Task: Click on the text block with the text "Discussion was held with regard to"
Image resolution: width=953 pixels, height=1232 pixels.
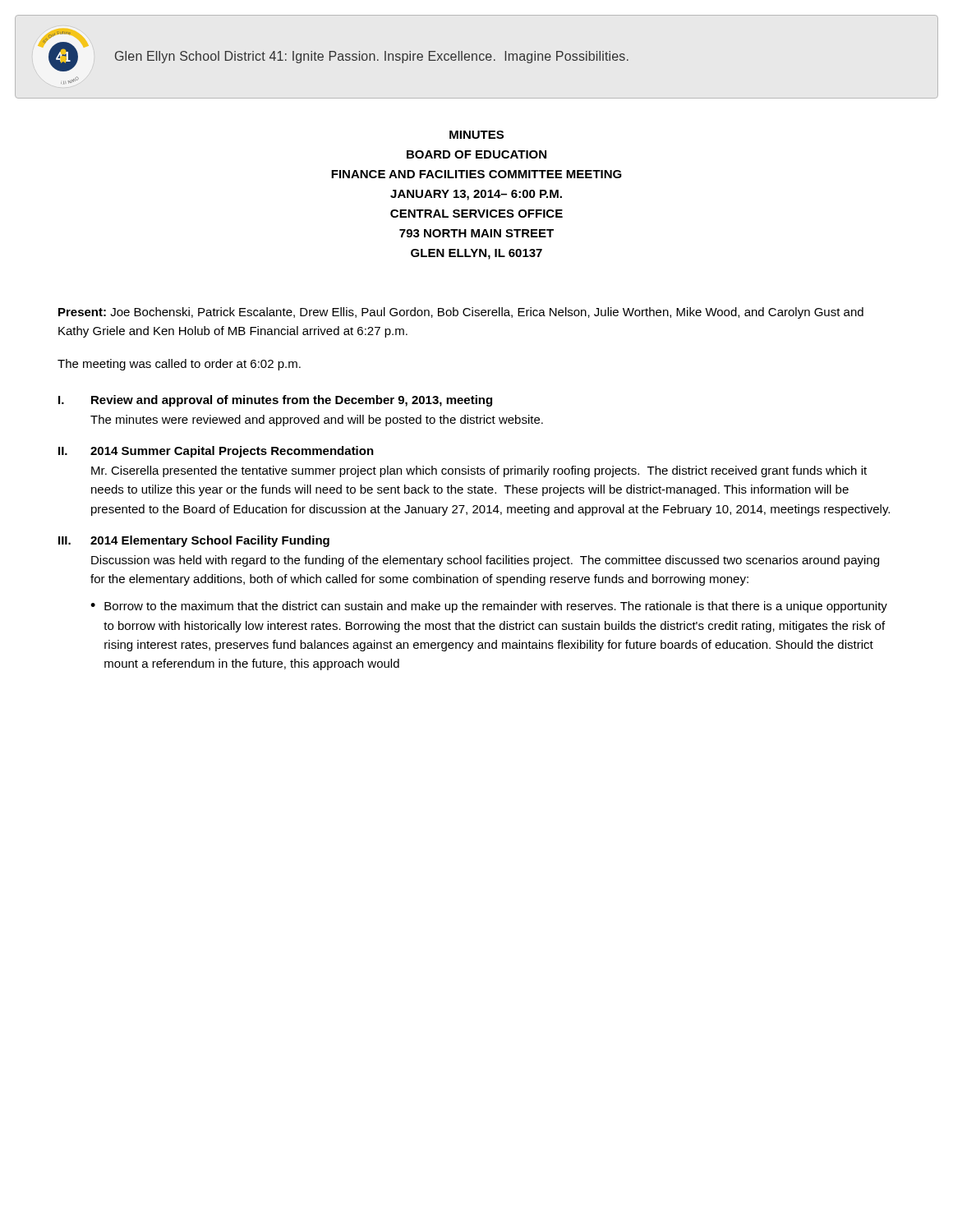Action: tap(485, 569)
